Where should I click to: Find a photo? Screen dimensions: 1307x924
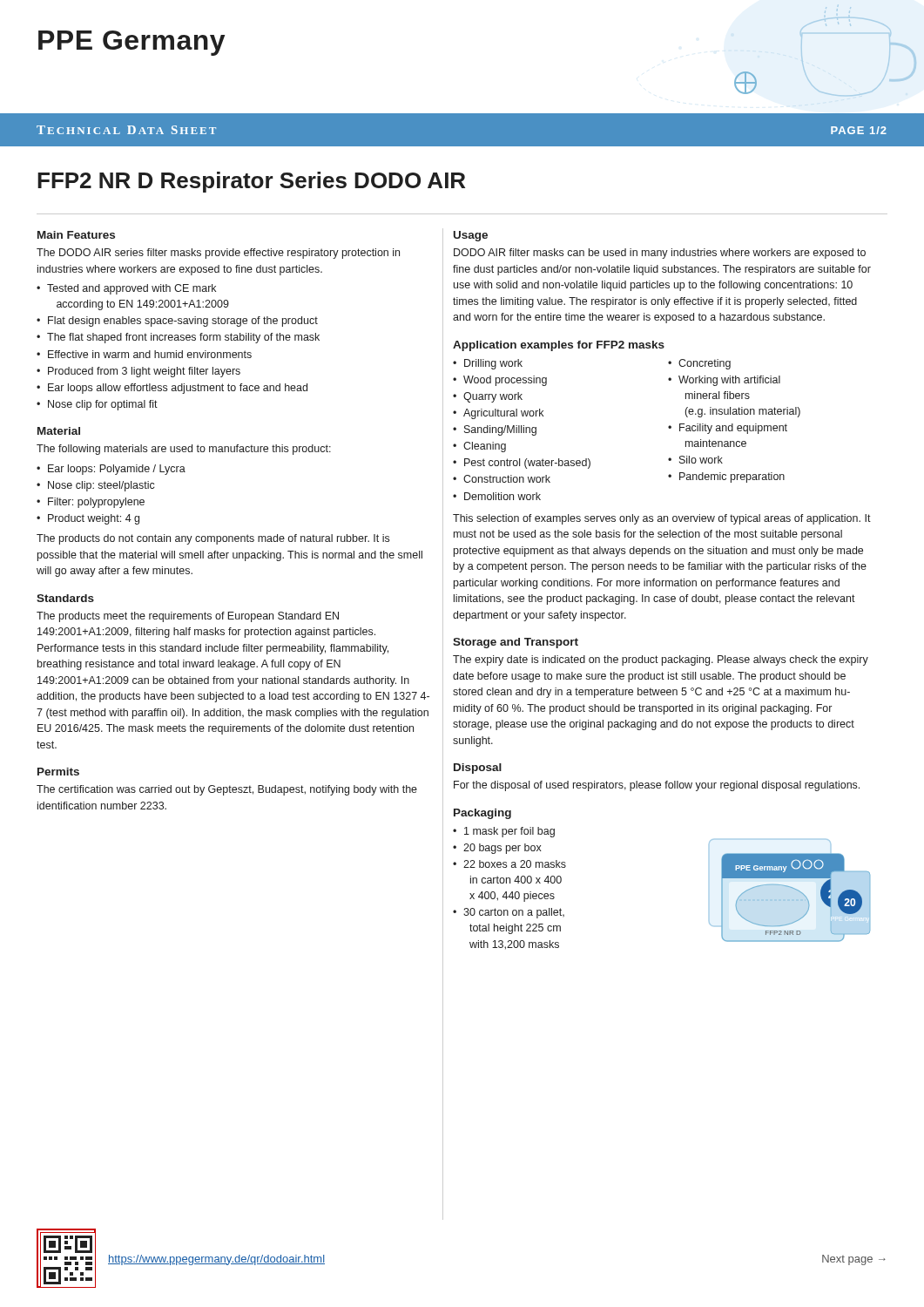click(x=789, y=889)
